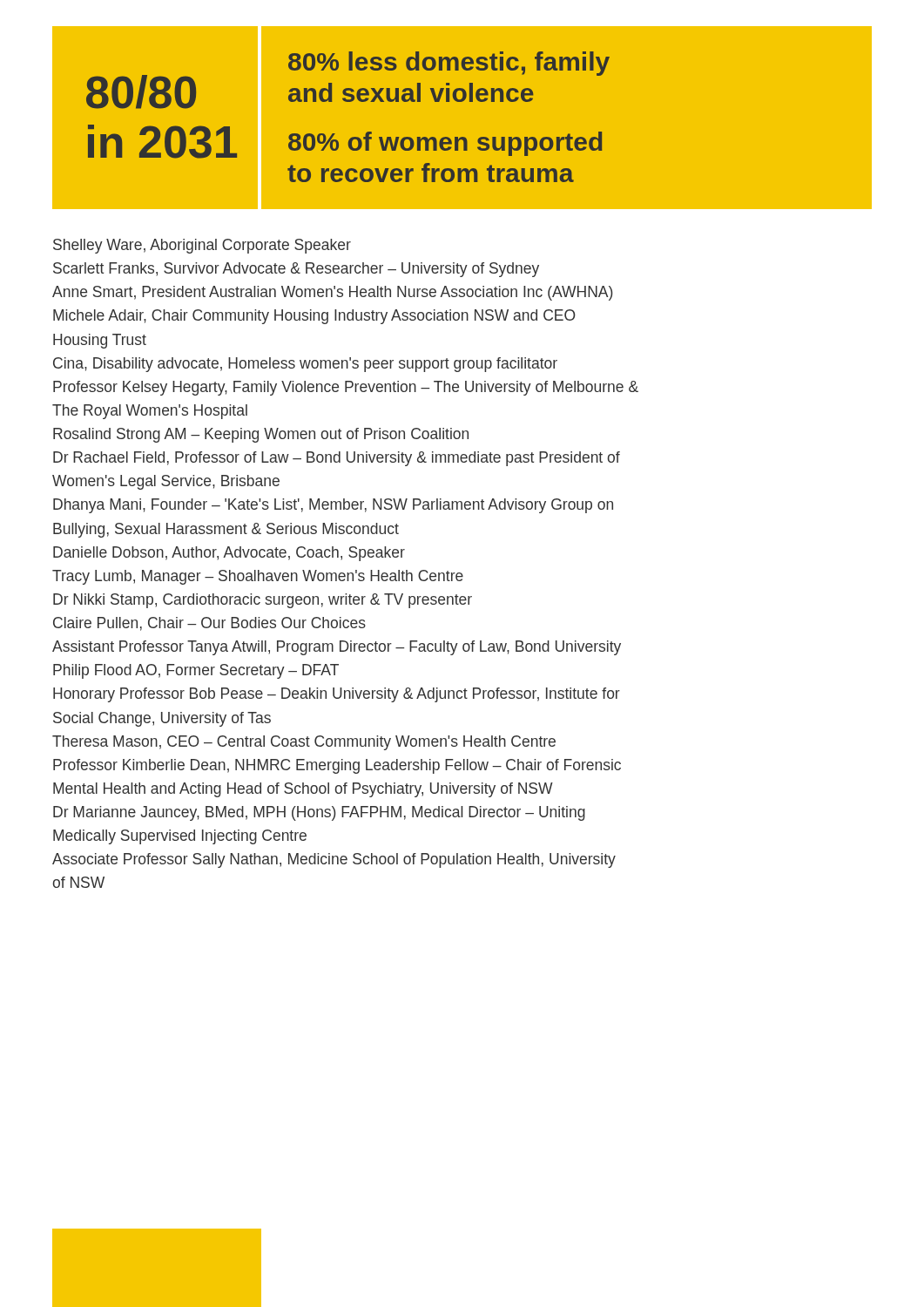Navigate to the passage starting "Dr Marianne Jauncey,"

click(x=319, y=824)
